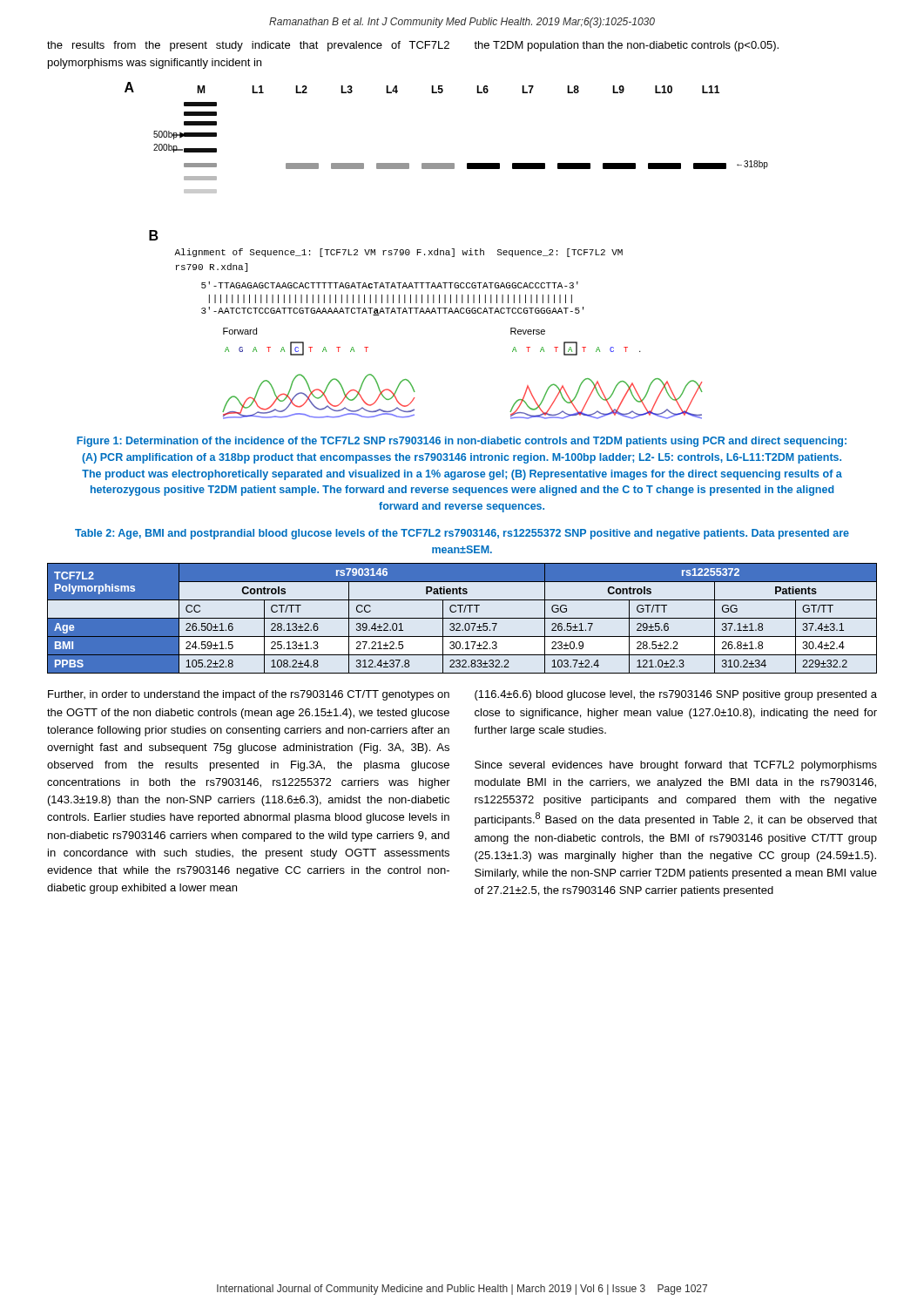
Task: Find the text block starting "Further, in order to understand the impact"
Action: pos(248,791)
